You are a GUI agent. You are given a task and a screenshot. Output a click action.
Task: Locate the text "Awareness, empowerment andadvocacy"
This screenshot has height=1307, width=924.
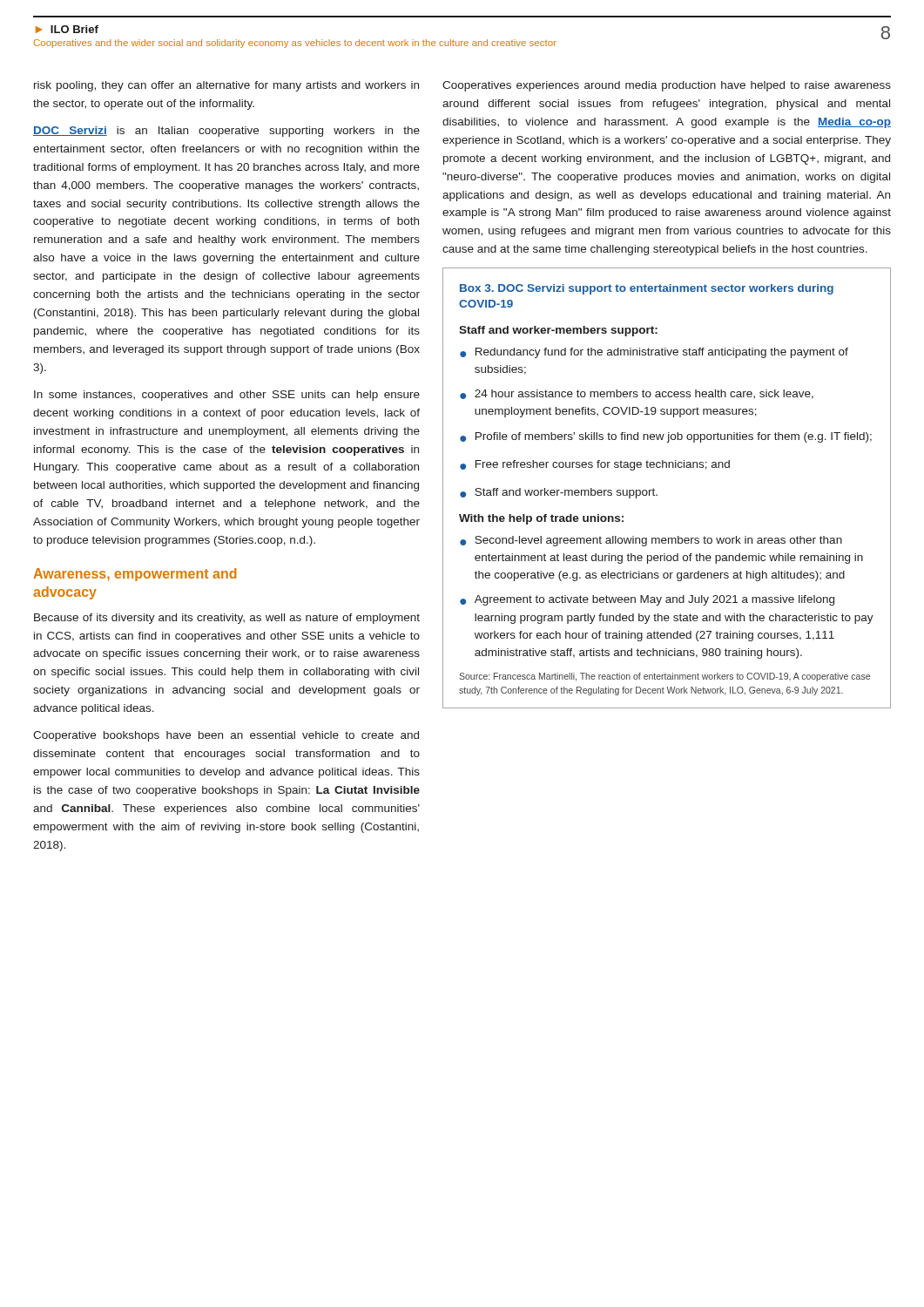[226, 584]
